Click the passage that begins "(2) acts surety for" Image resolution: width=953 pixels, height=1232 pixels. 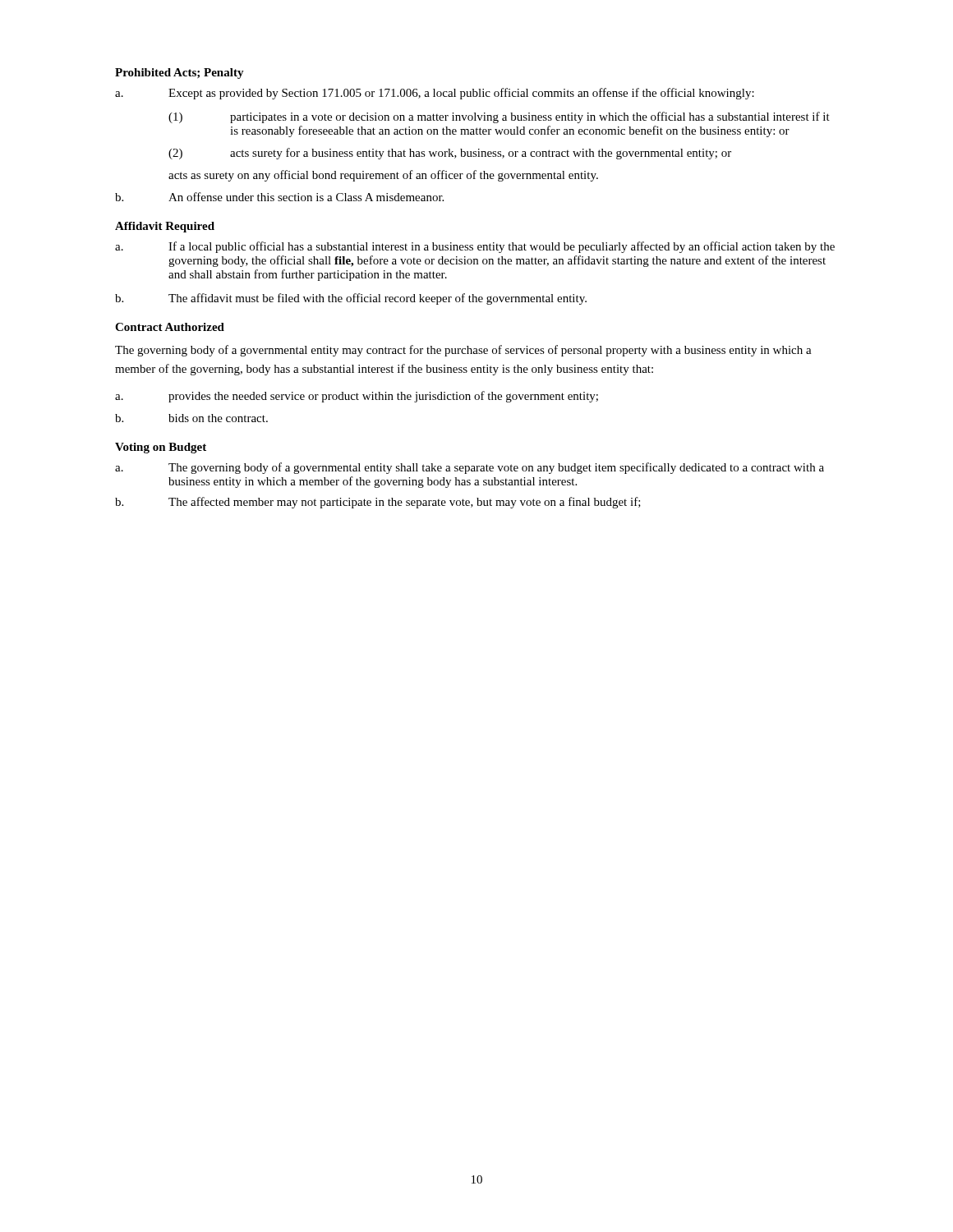503,153
